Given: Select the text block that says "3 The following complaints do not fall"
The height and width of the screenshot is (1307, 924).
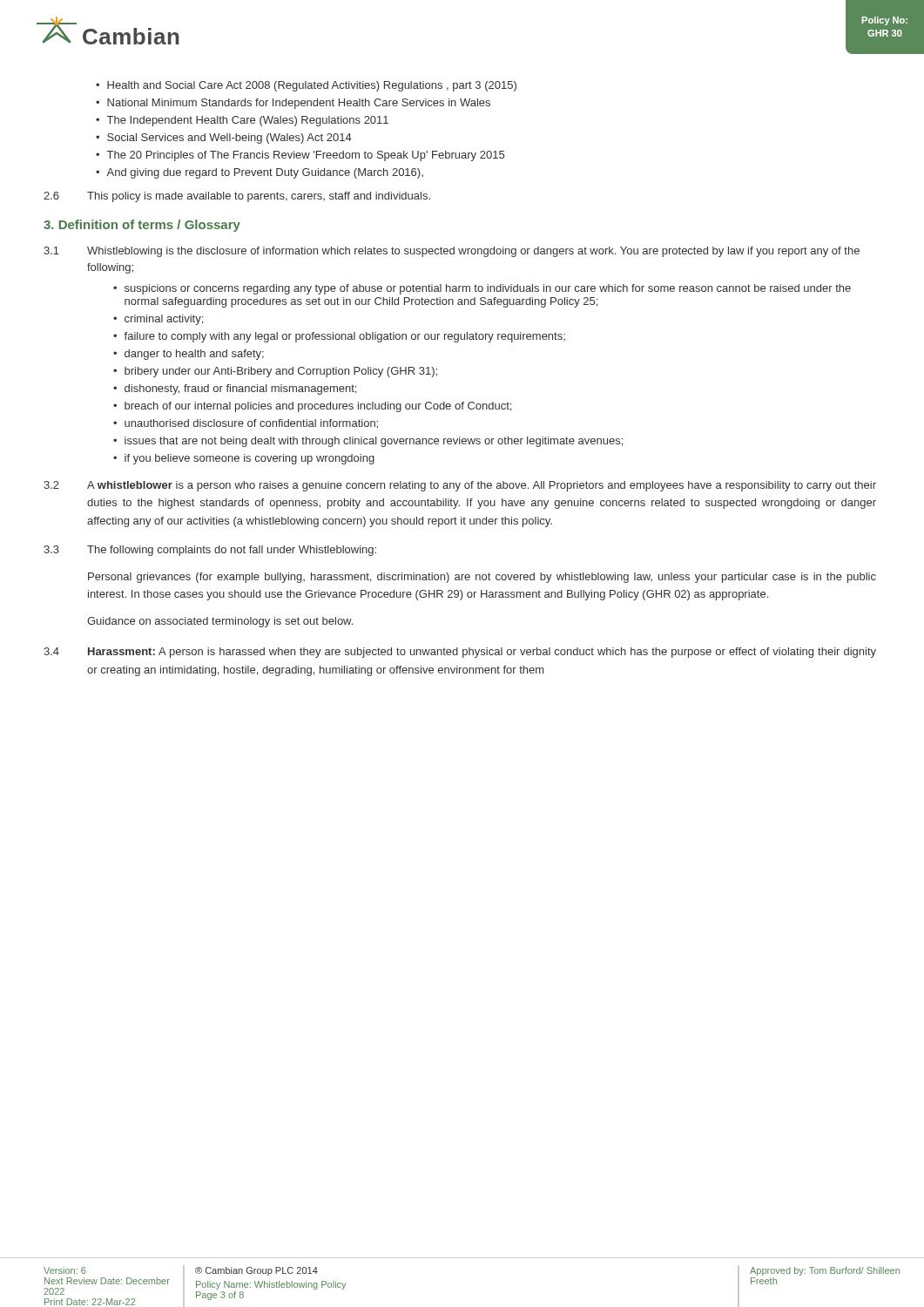Looking at the screenshot, I should point(210,550).
